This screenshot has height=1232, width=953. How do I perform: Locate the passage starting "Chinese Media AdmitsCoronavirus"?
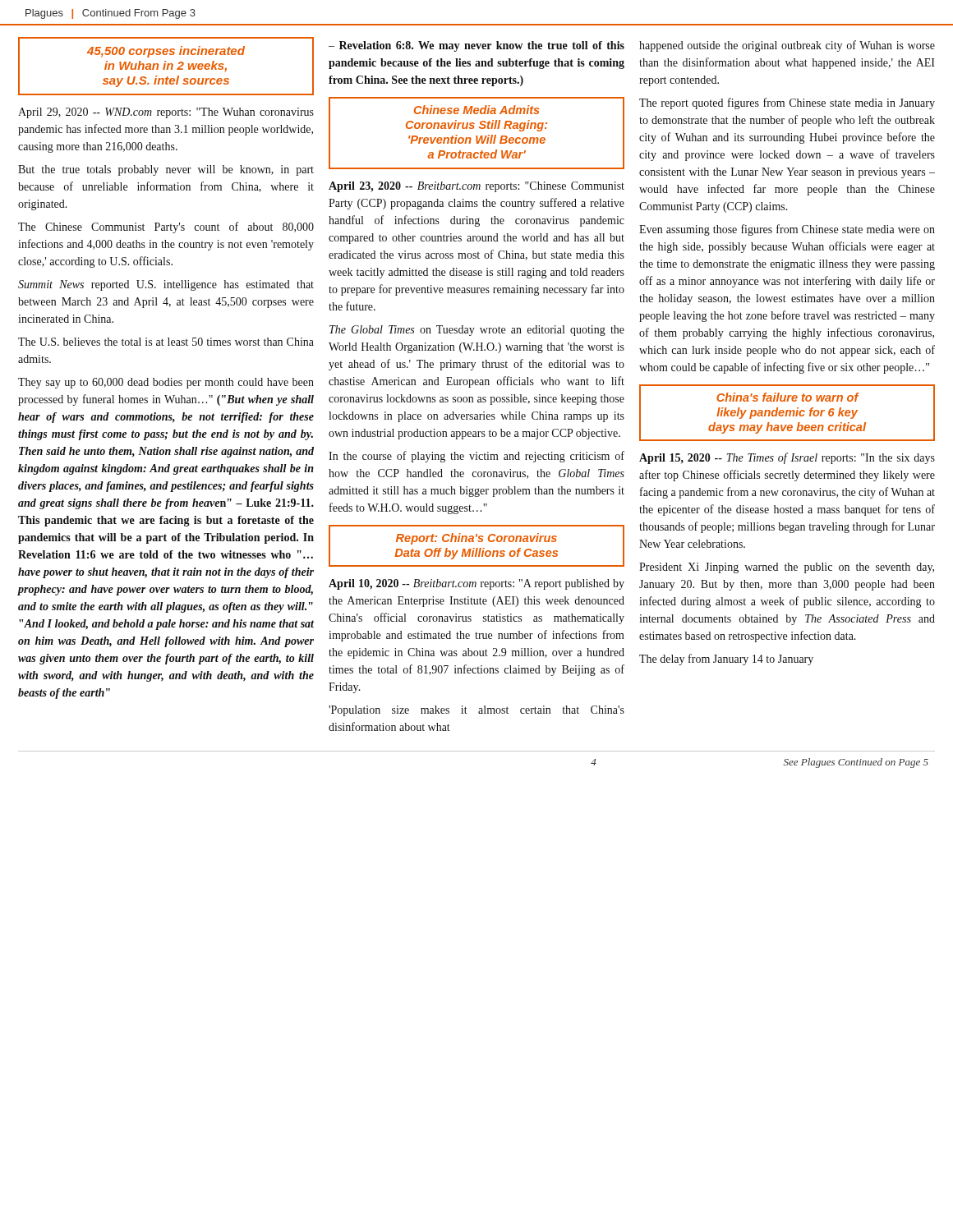(476, 132)
